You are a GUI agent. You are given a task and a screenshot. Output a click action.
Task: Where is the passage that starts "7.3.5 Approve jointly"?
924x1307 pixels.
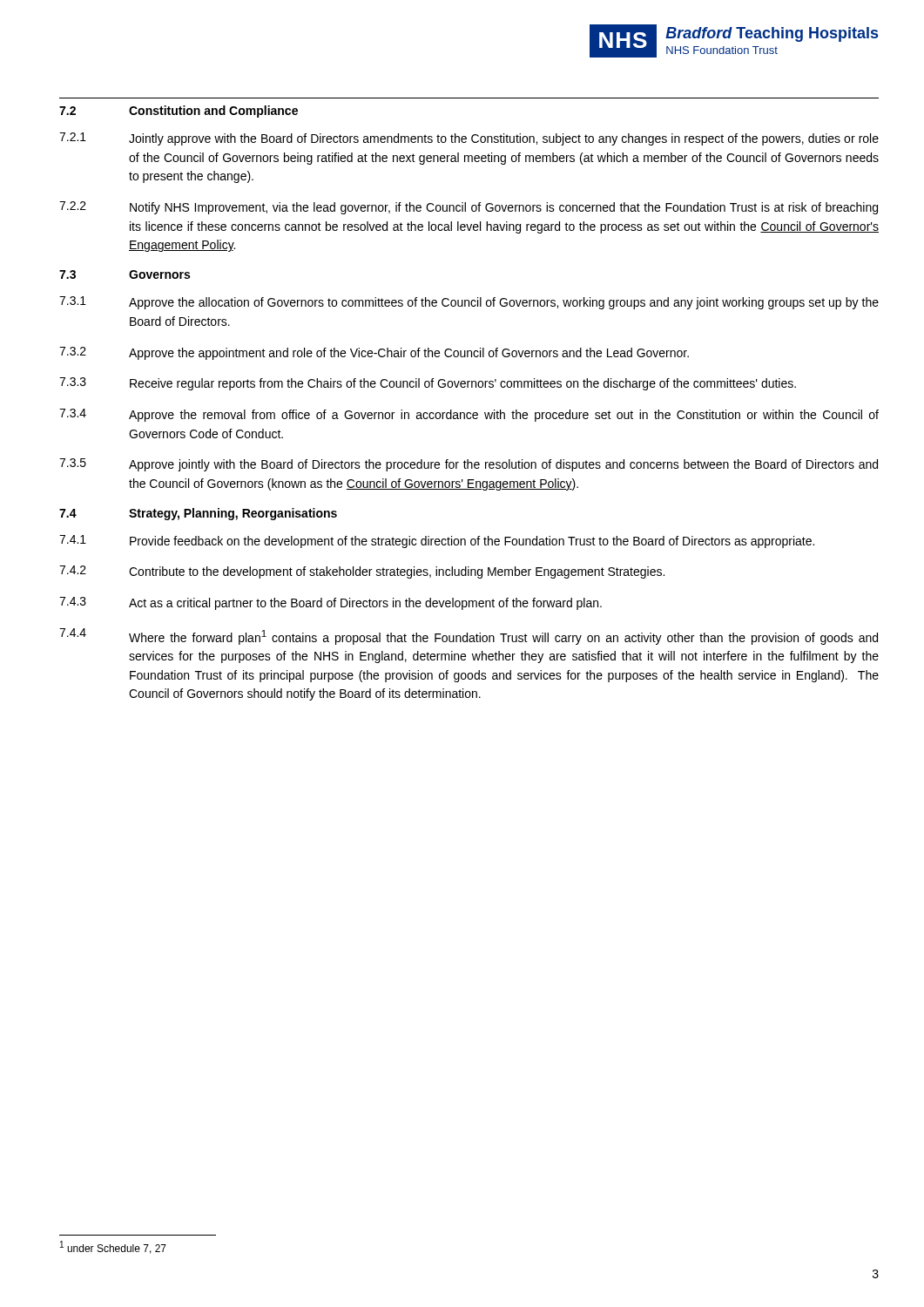click(x=469, y=475)
